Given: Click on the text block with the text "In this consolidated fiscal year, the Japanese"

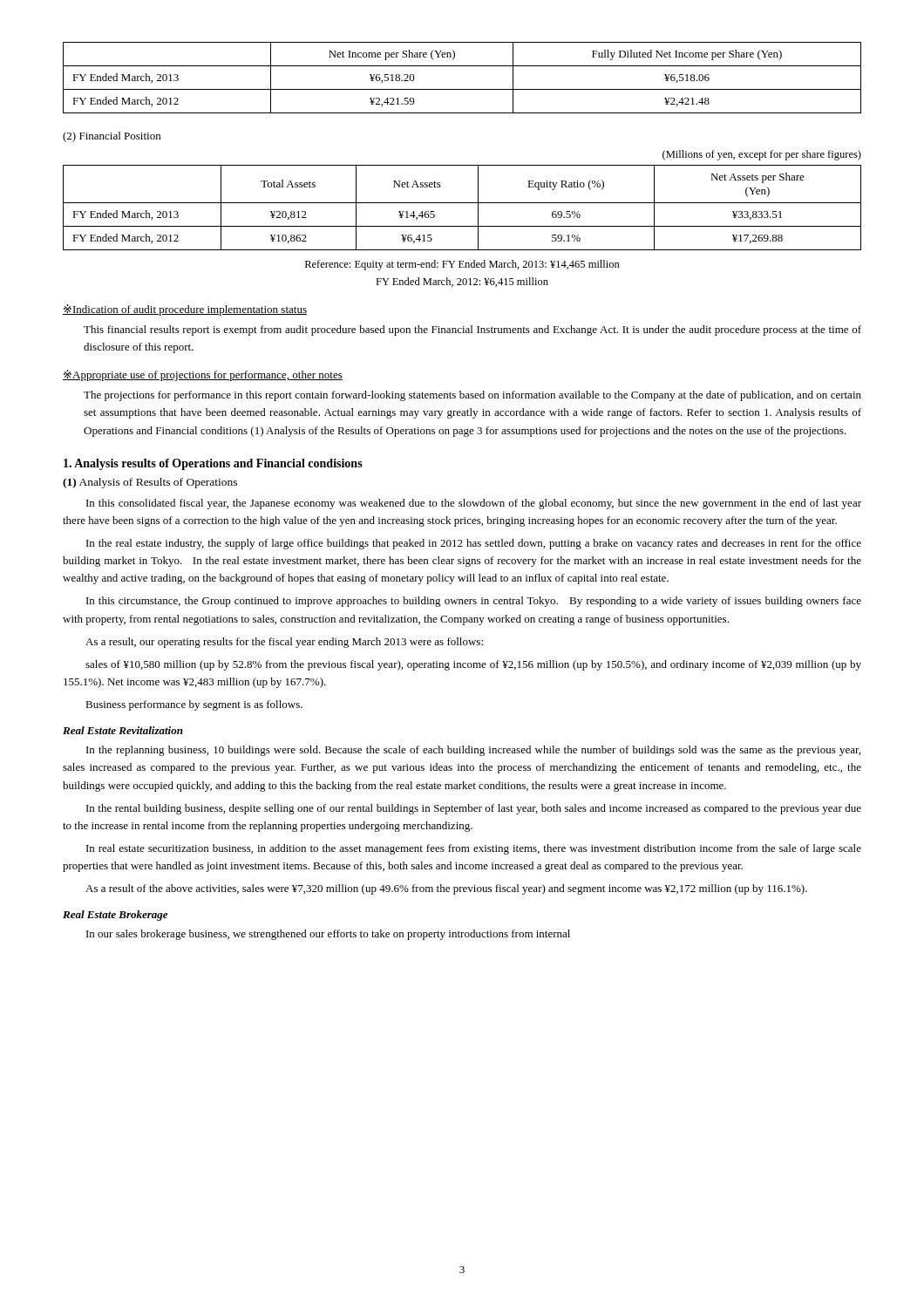Looking at the screenshot, I should click(462, 604).
